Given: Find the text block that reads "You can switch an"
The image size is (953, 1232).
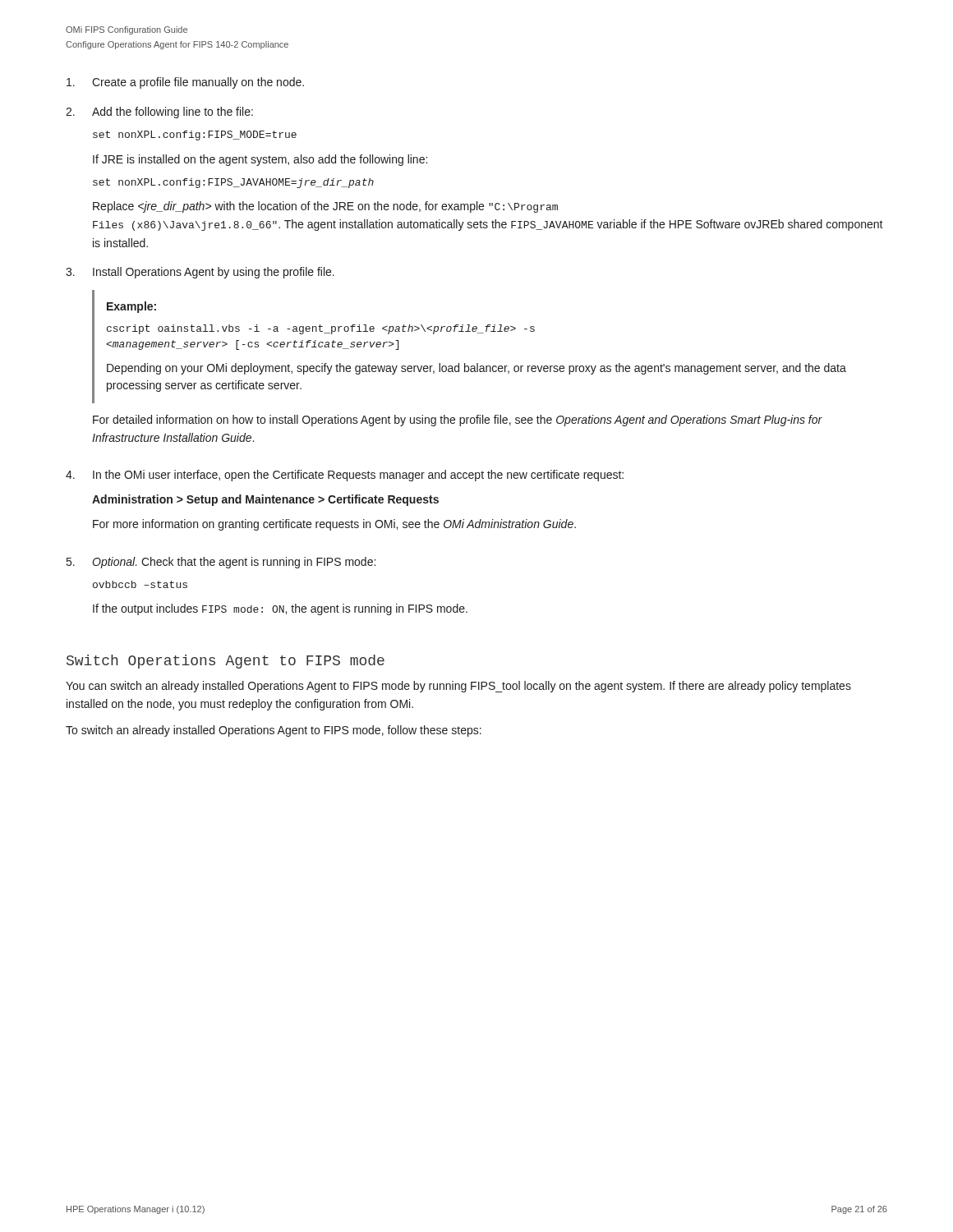Looking at the screenshot, I should pyautogui.click(x=476, y=696).
